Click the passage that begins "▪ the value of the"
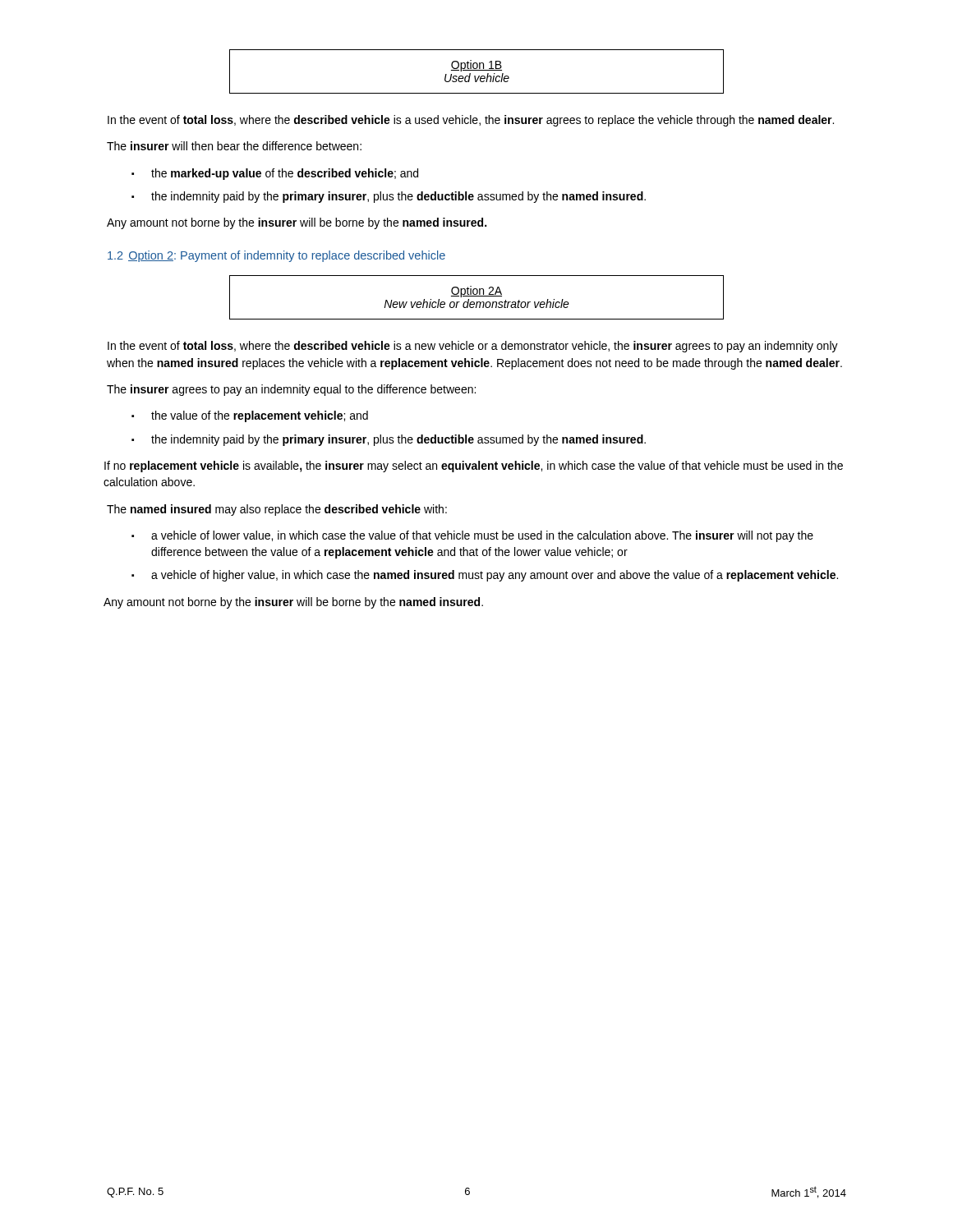 (x=250, y=416)
